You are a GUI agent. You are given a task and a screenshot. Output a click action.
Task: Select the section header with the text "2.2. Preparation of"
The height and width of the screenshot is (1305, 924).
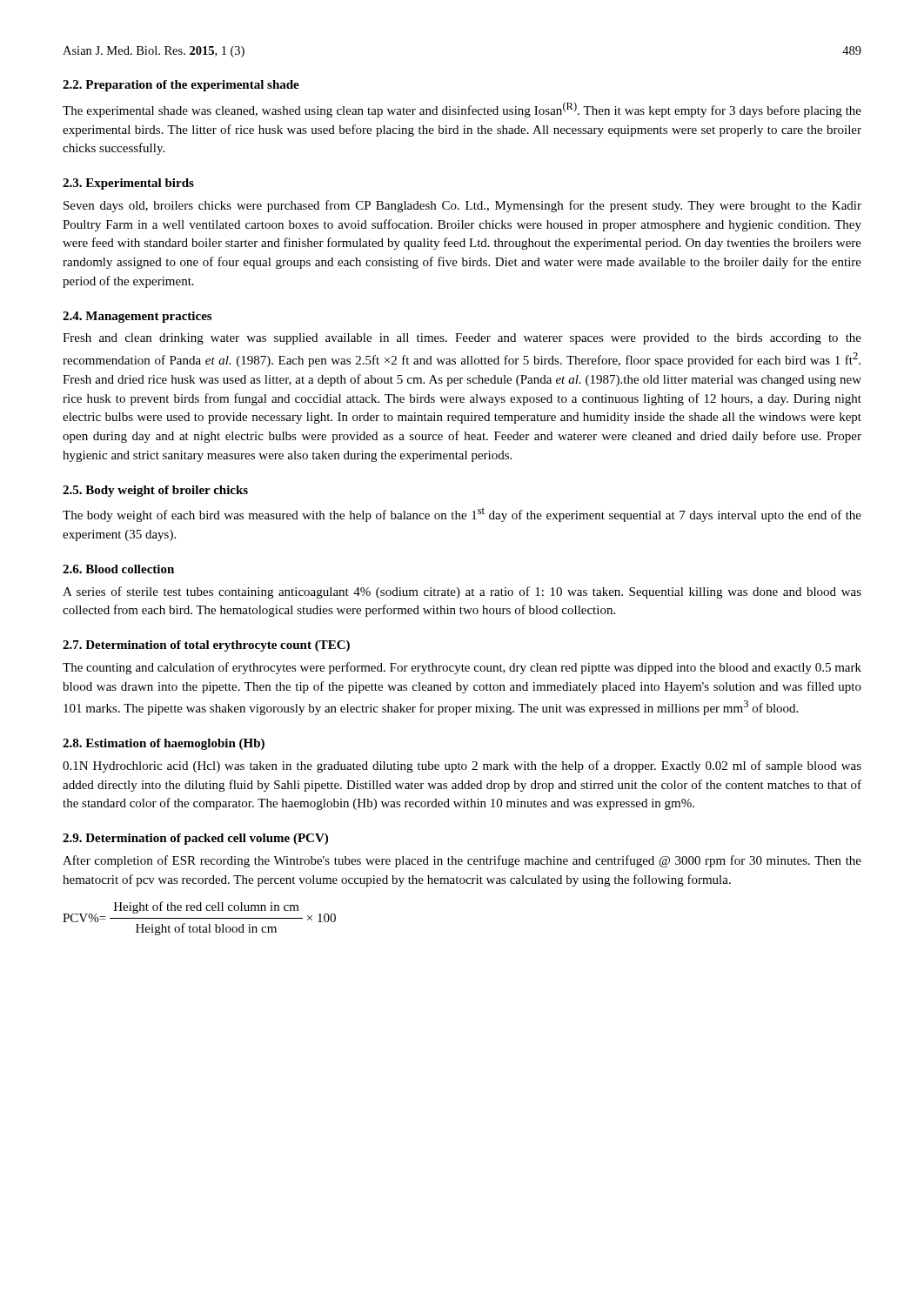click(181, 84)
